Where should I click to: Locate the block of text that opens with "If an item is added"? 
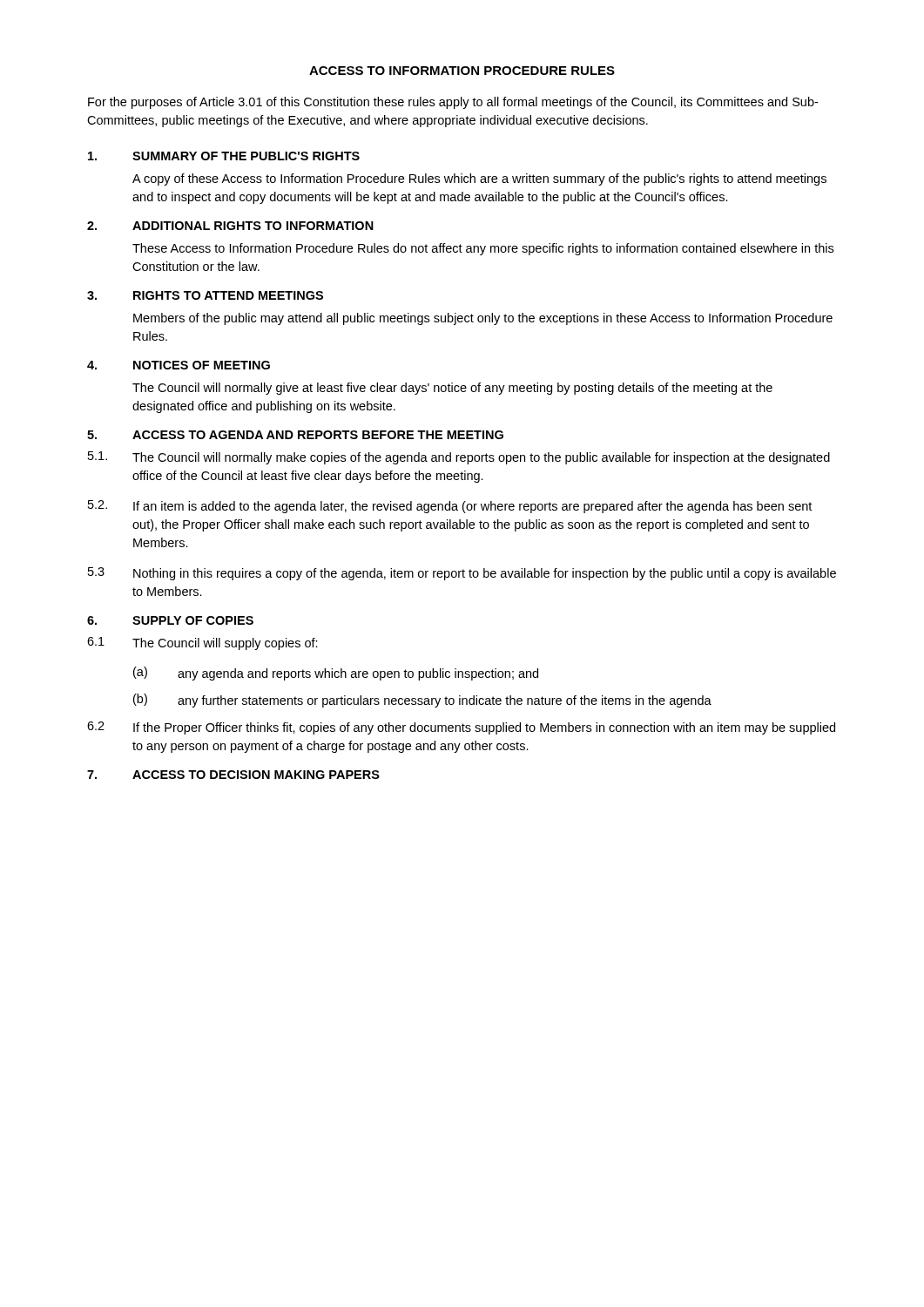[472, 525]
